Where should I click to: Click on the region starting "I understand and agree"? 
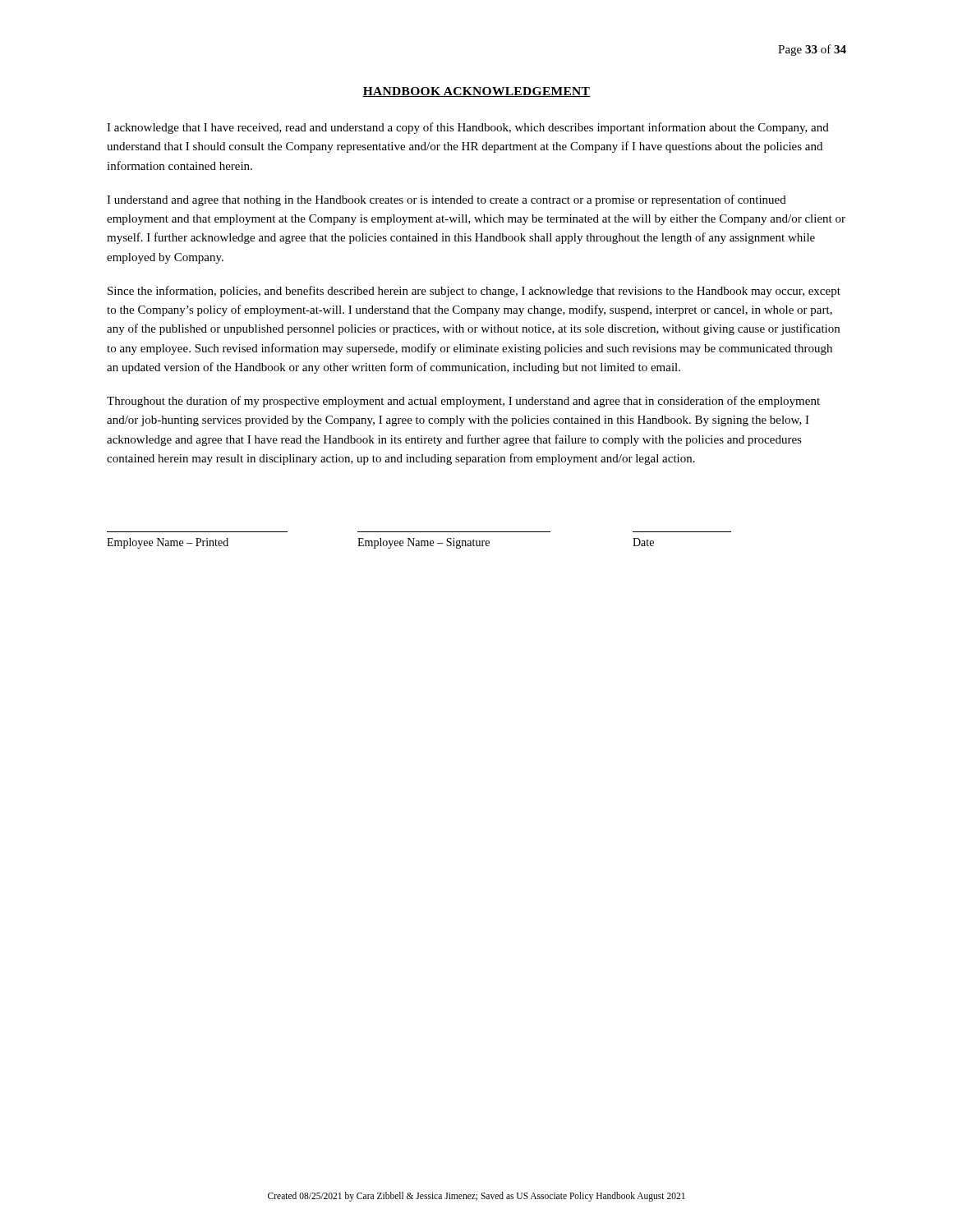(x=476, y=228)
